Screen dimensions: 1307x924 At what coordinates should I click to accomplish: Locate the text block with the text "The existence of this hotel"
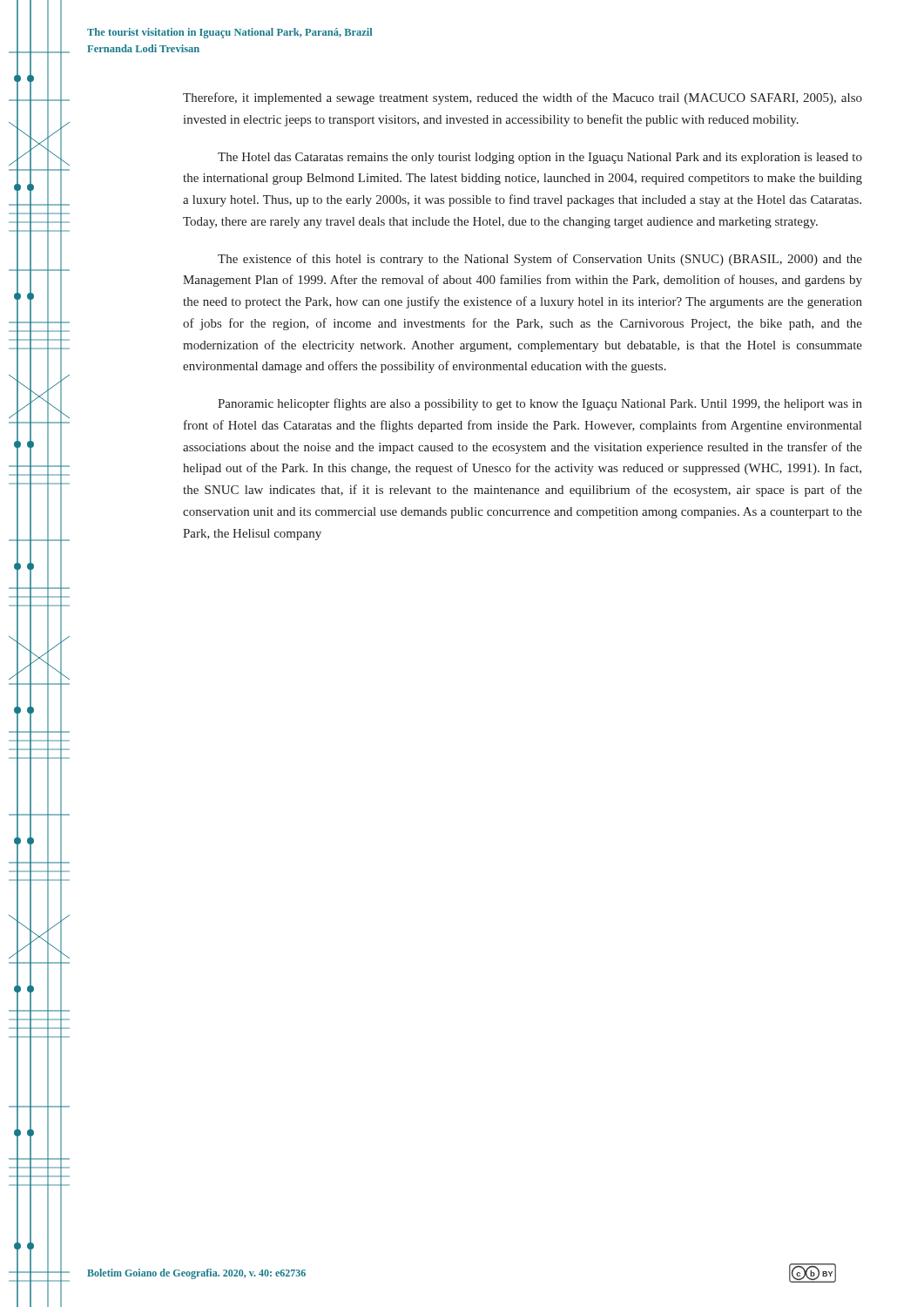coord(523,313)
